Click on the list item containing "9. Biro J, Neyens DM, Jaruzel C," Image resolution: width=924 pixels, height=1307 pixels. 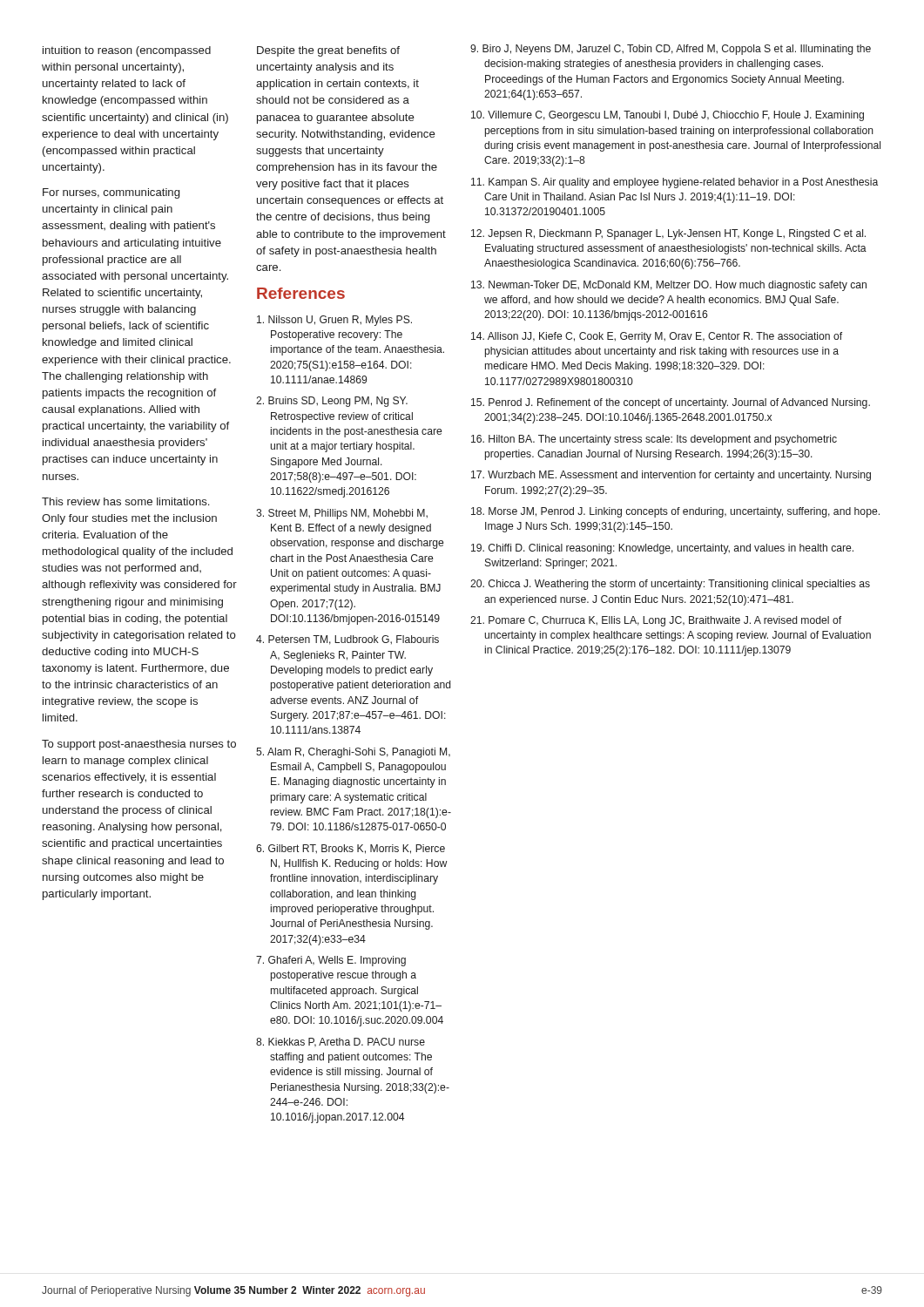point(676,72)
